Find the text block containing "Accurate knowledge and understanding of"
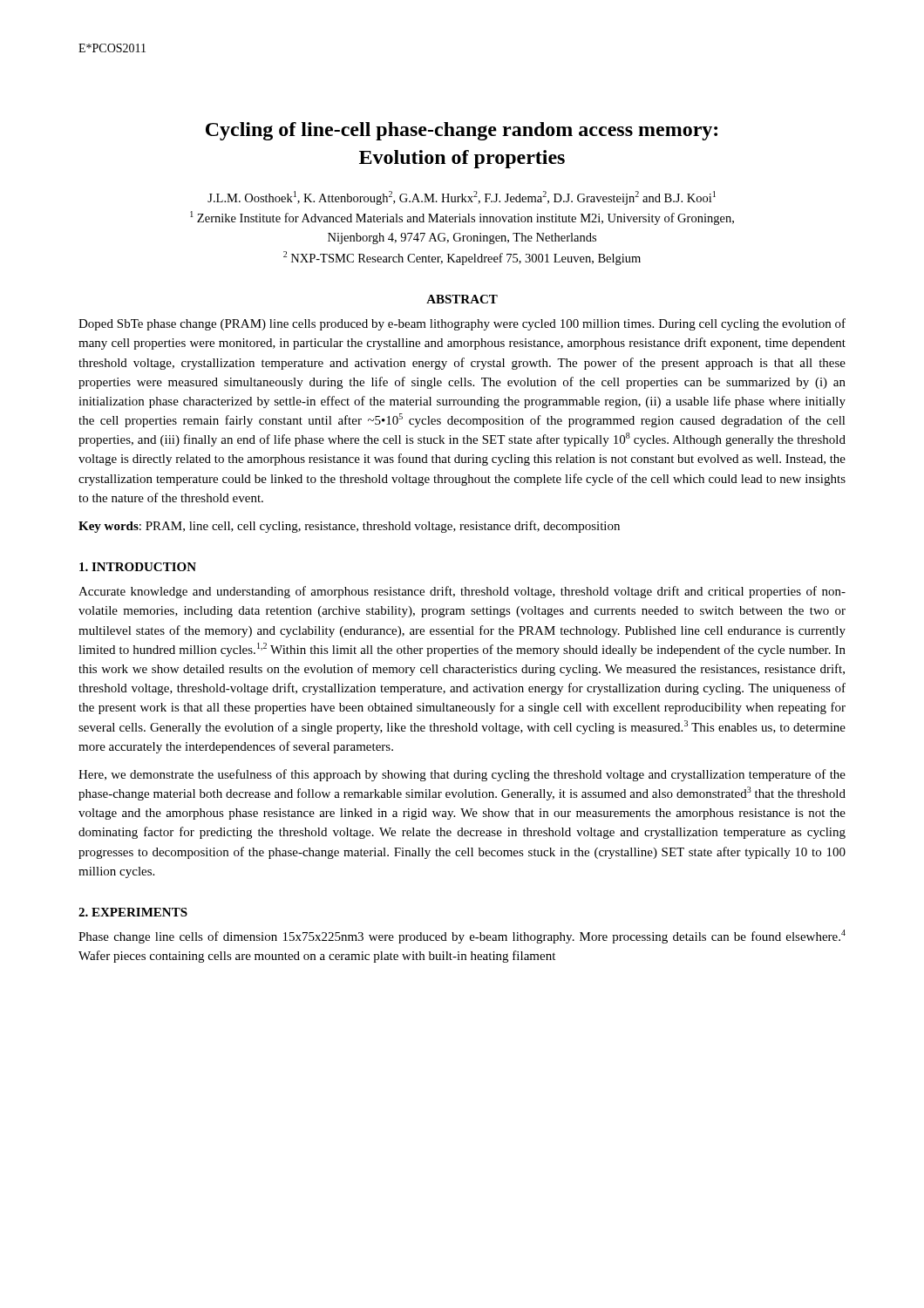 tap(462, 731)
